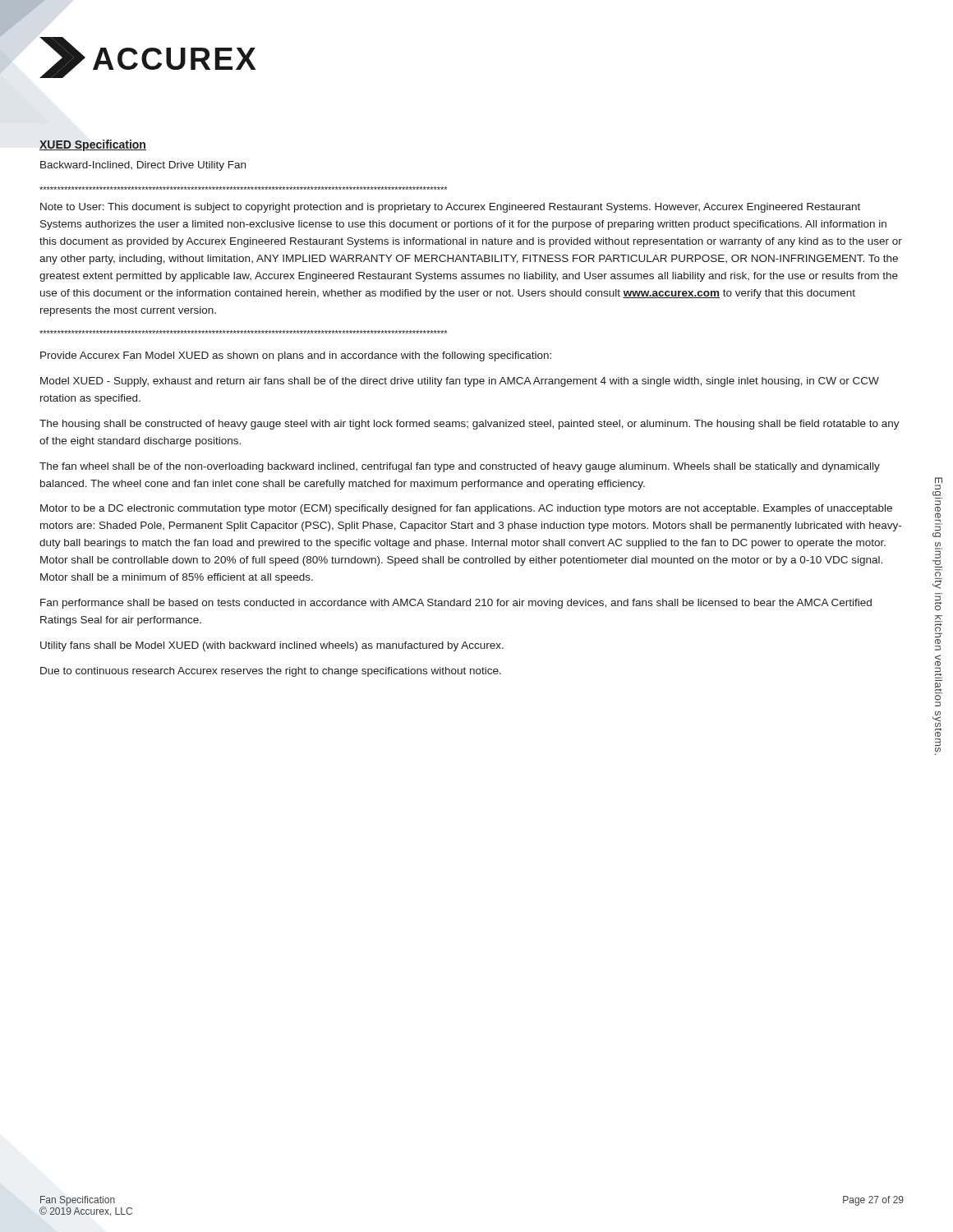Click on the element starting "Provide Accurex Fan Model XUED as"
953x1232 pixels.
pos(296,355)
